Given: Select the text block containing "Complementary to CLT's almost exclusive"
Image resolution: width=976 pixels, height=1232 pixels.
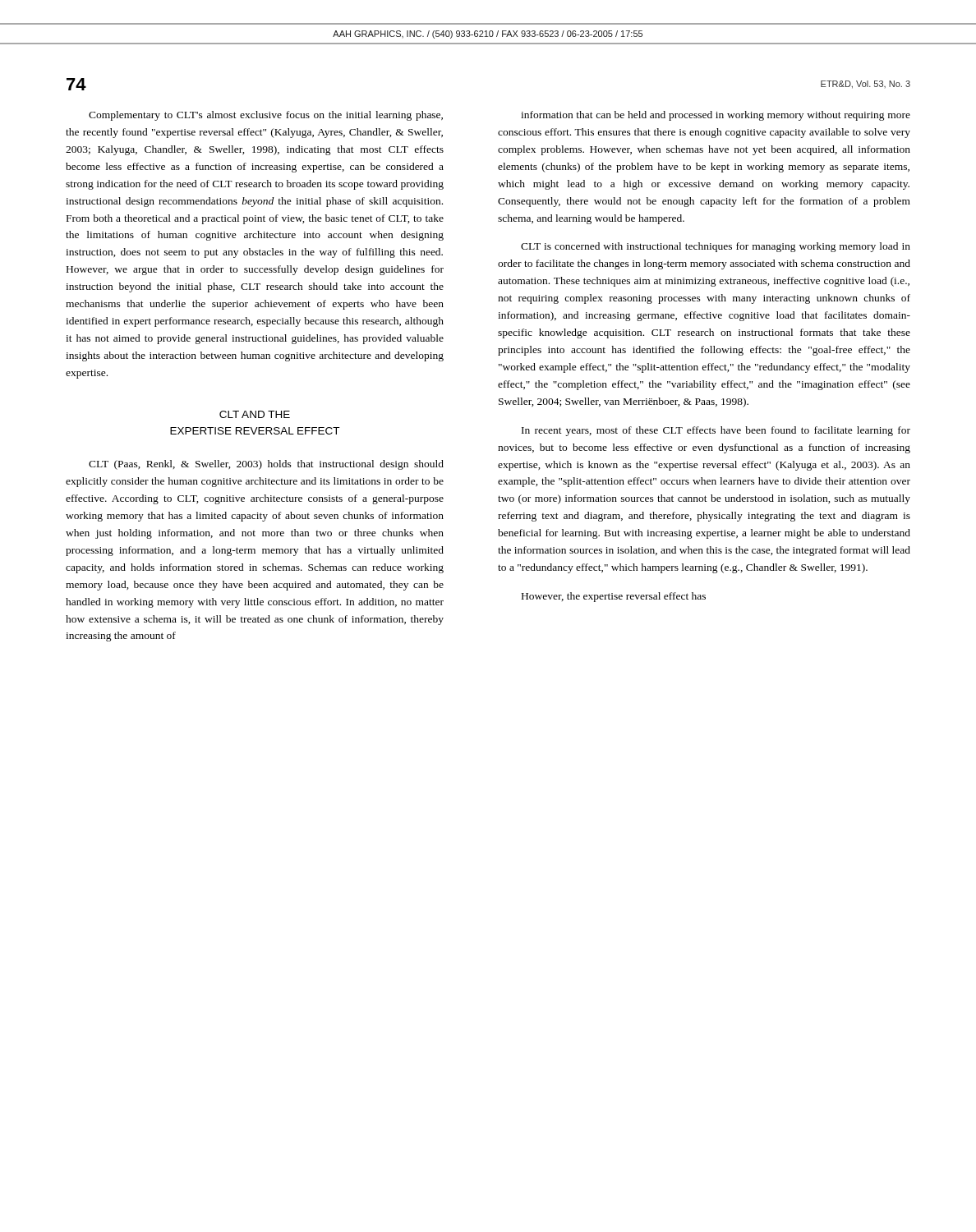Looking at the screenshot, I should click(255, 243).
